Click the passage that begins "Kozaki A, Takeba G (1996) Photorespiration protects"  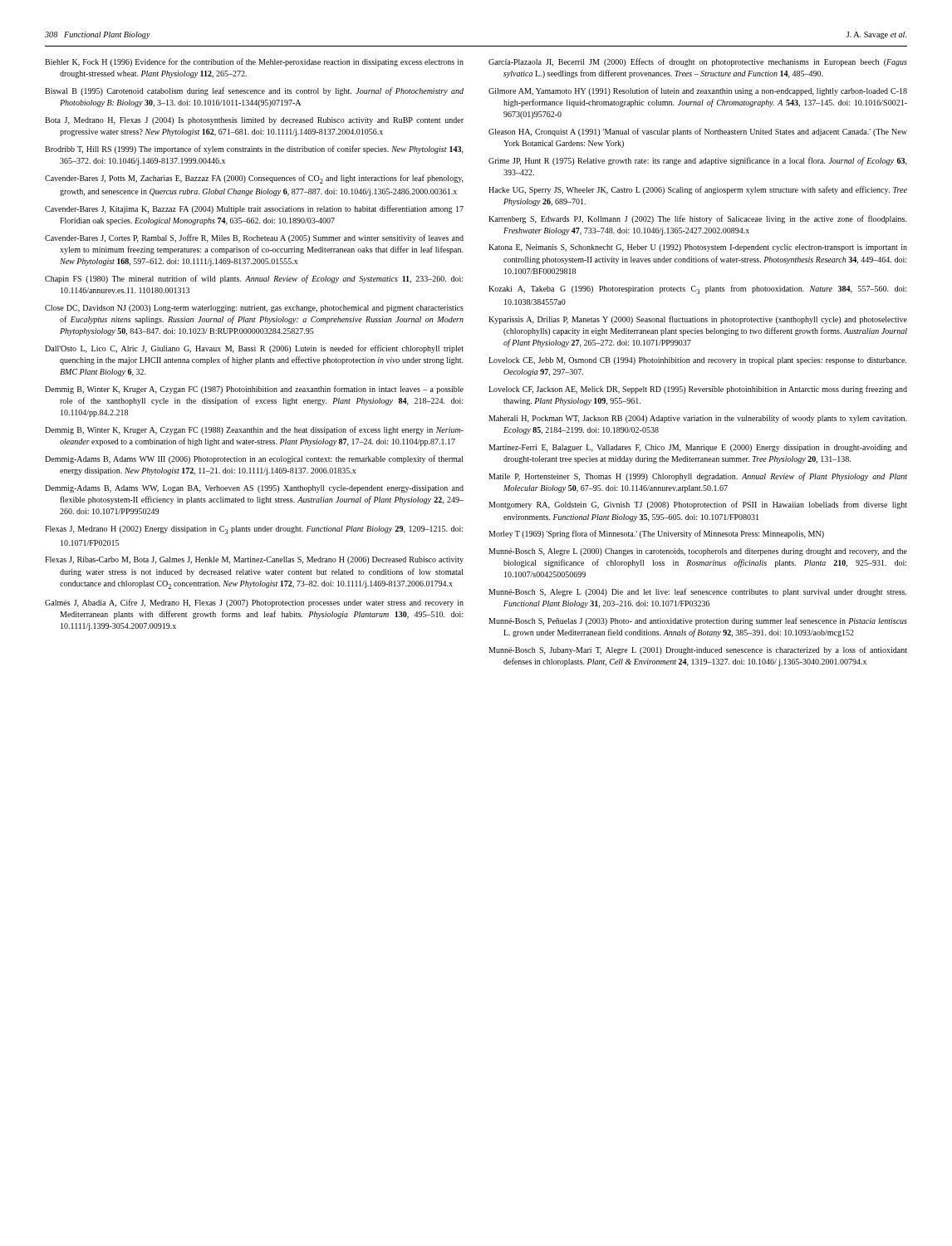point(698,295)
